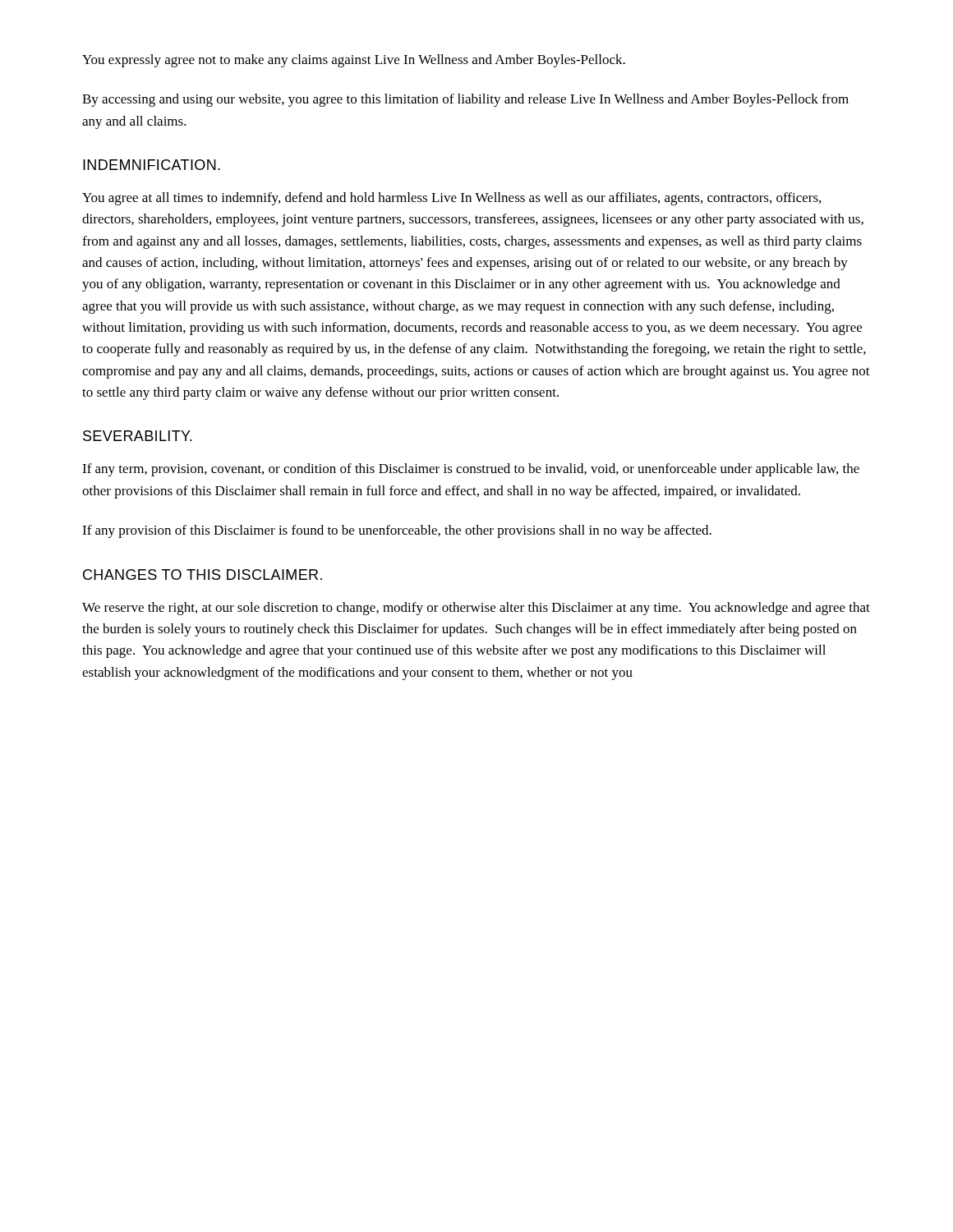Locate the text block that reads "You agree at all"

476,295
